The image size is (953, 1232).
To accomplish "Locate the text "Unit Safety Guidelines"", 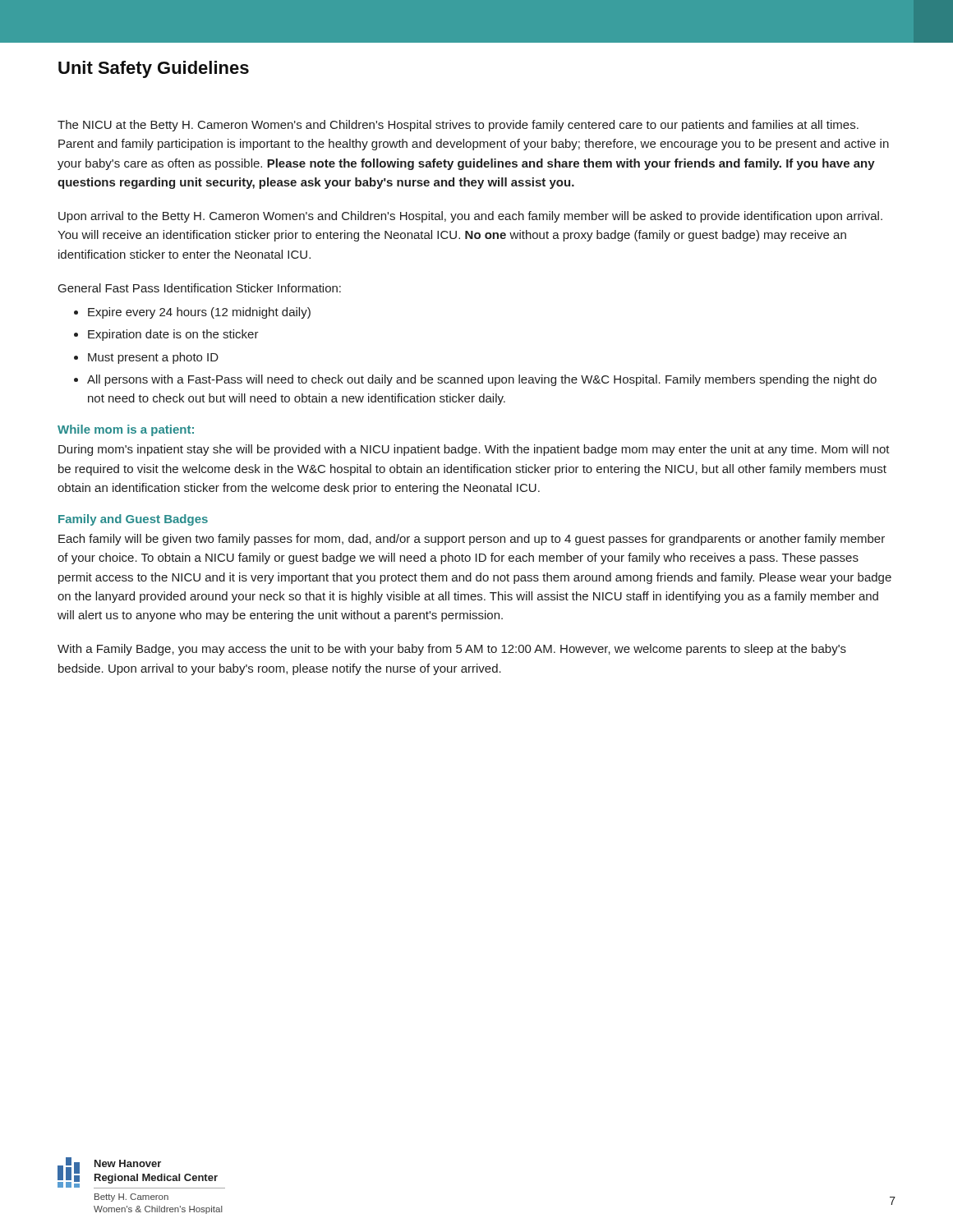I will point(153,68).
